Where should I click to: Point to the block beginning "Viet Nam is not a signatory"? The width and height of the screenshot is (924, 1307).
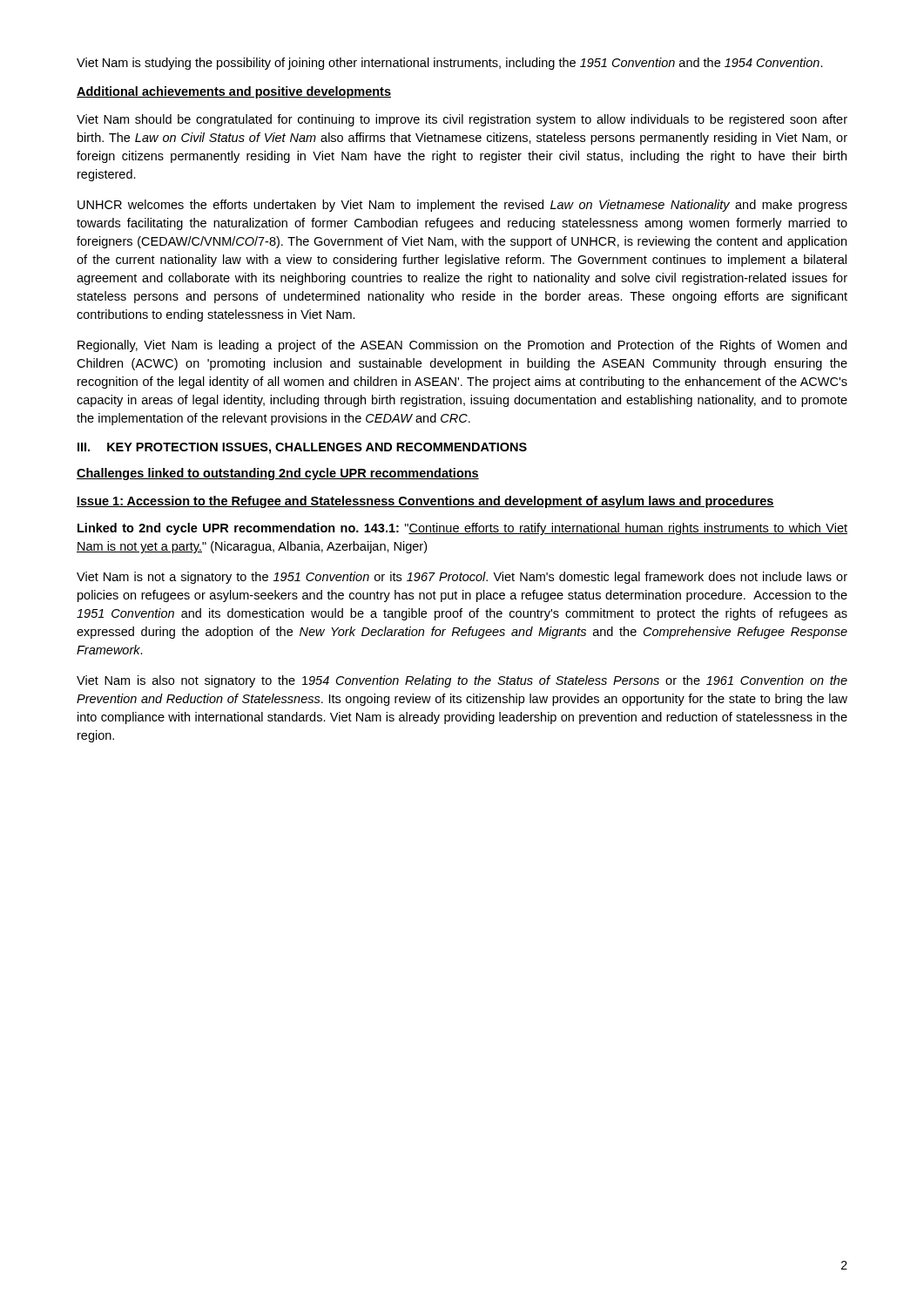[x=462, y=614]
